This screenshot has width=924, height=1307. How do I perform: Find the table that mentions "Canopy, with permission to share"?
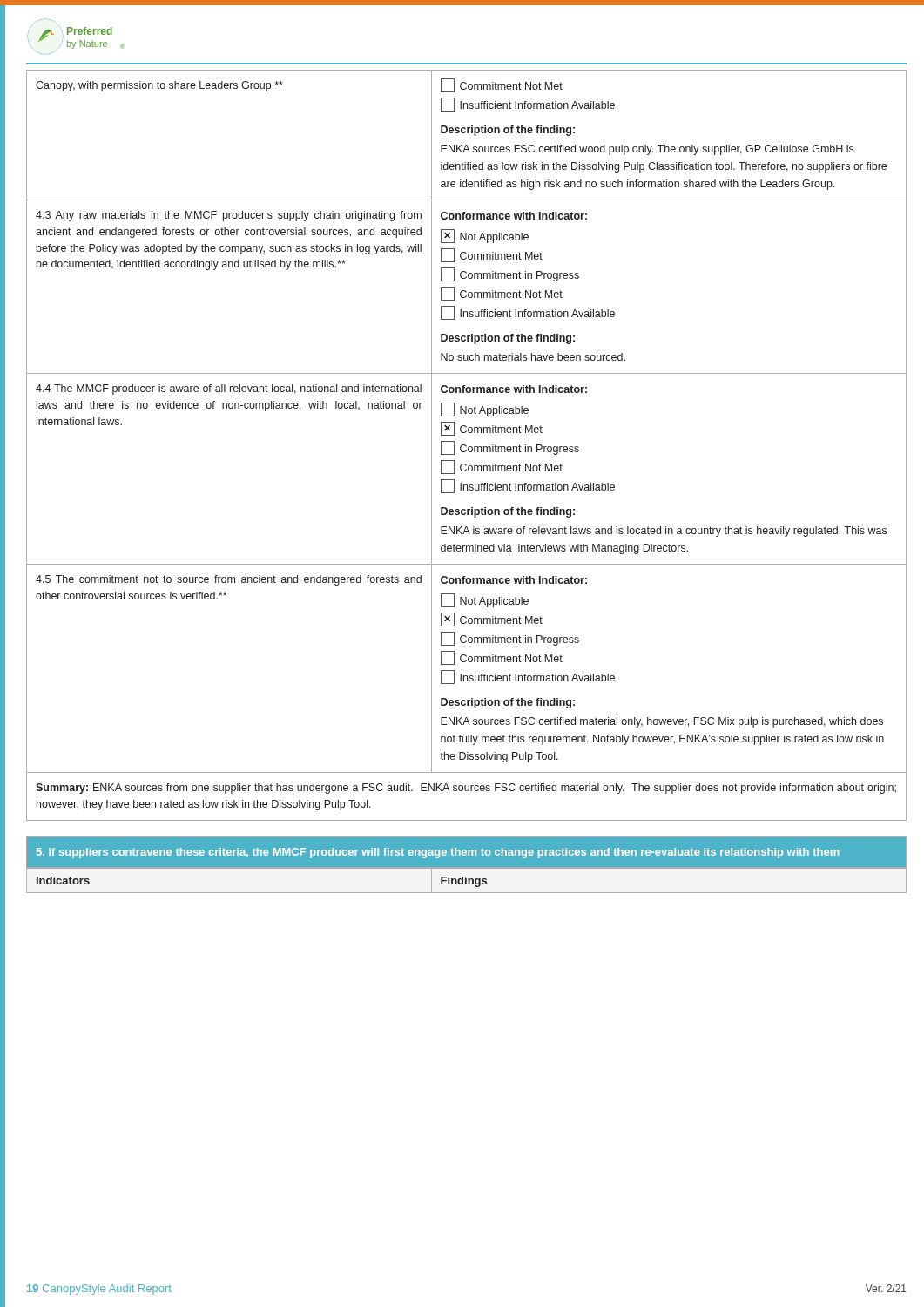point(466,445)
